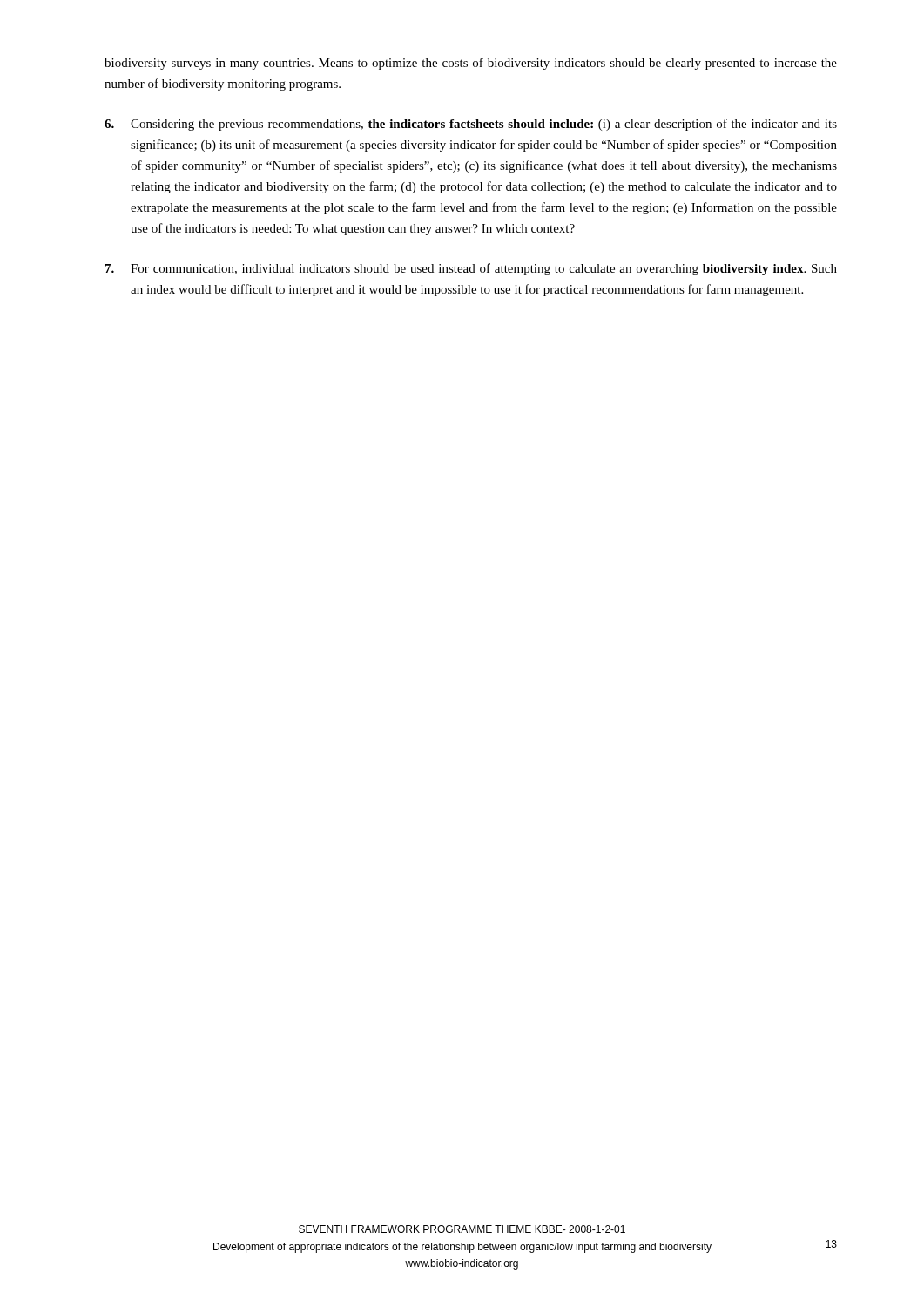Find the list item that reads "6. Considering the previous recommendations, the indicators factsheets"
The height and width of the screenshot is (1307, 924).
click(x=471, y=176)
